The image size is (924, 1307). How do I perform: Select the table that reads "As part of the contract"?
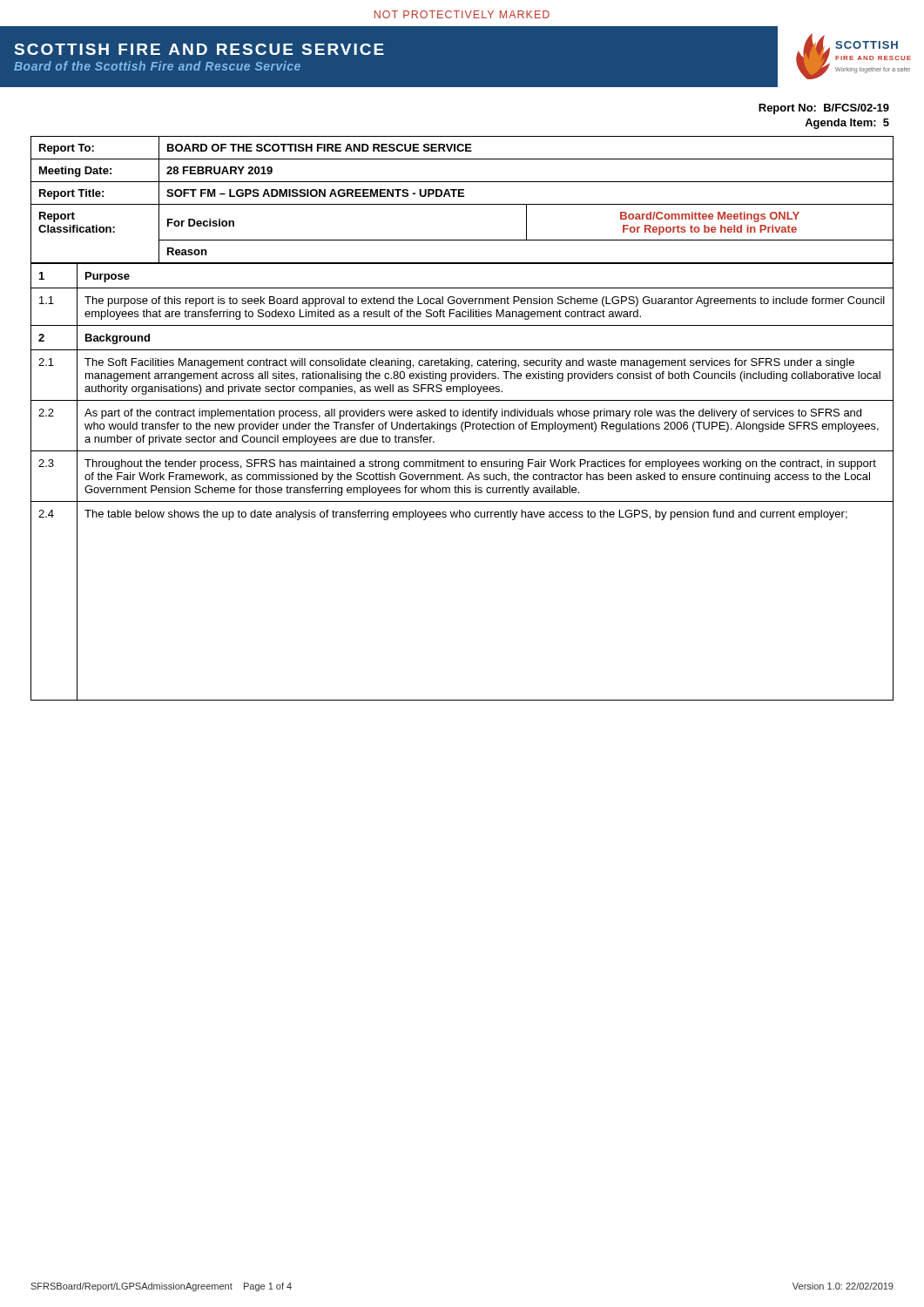coord(462,482)
